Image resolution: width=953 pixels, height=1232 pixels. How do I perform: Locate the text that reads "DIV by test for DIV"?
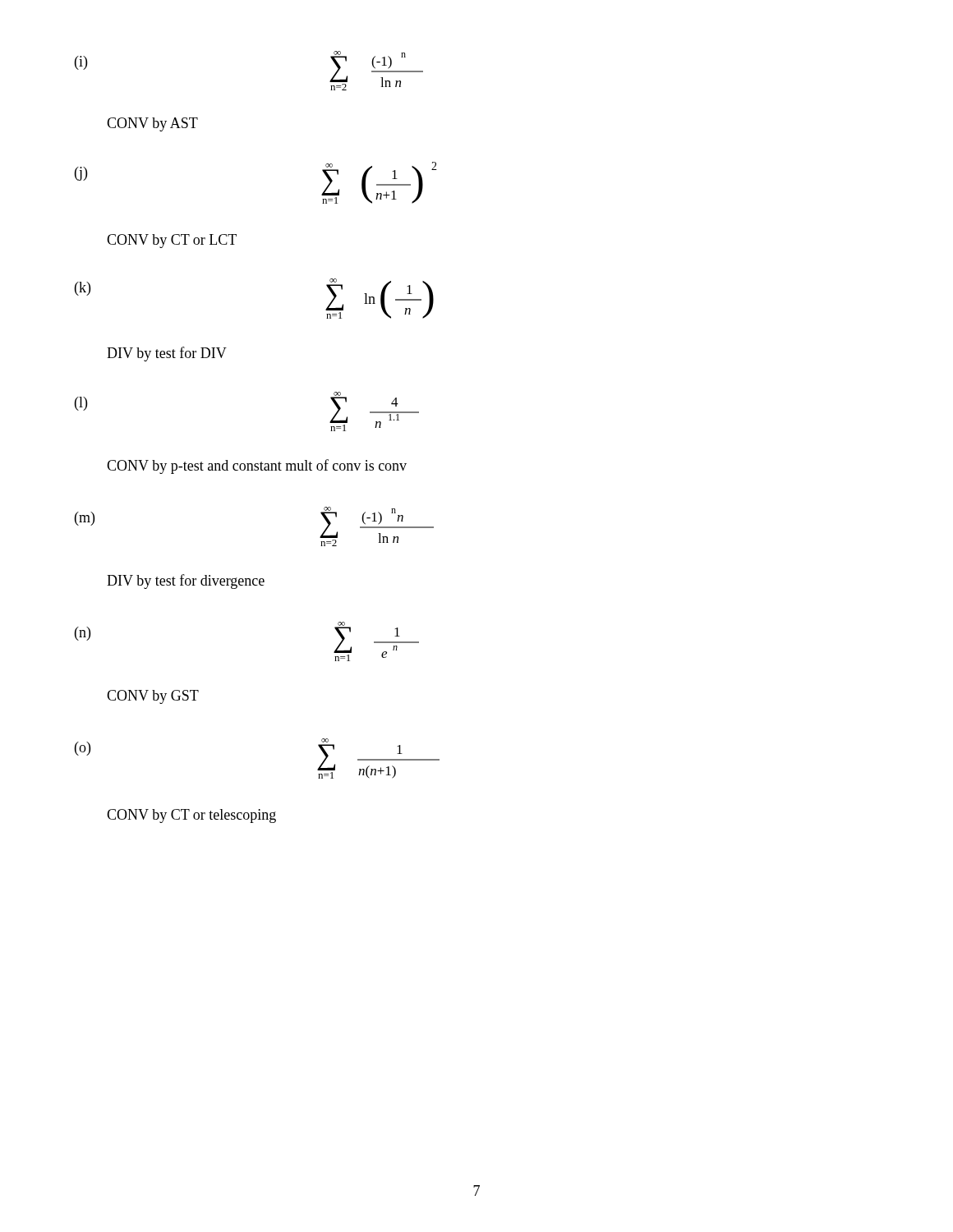(x=167, y=353)
